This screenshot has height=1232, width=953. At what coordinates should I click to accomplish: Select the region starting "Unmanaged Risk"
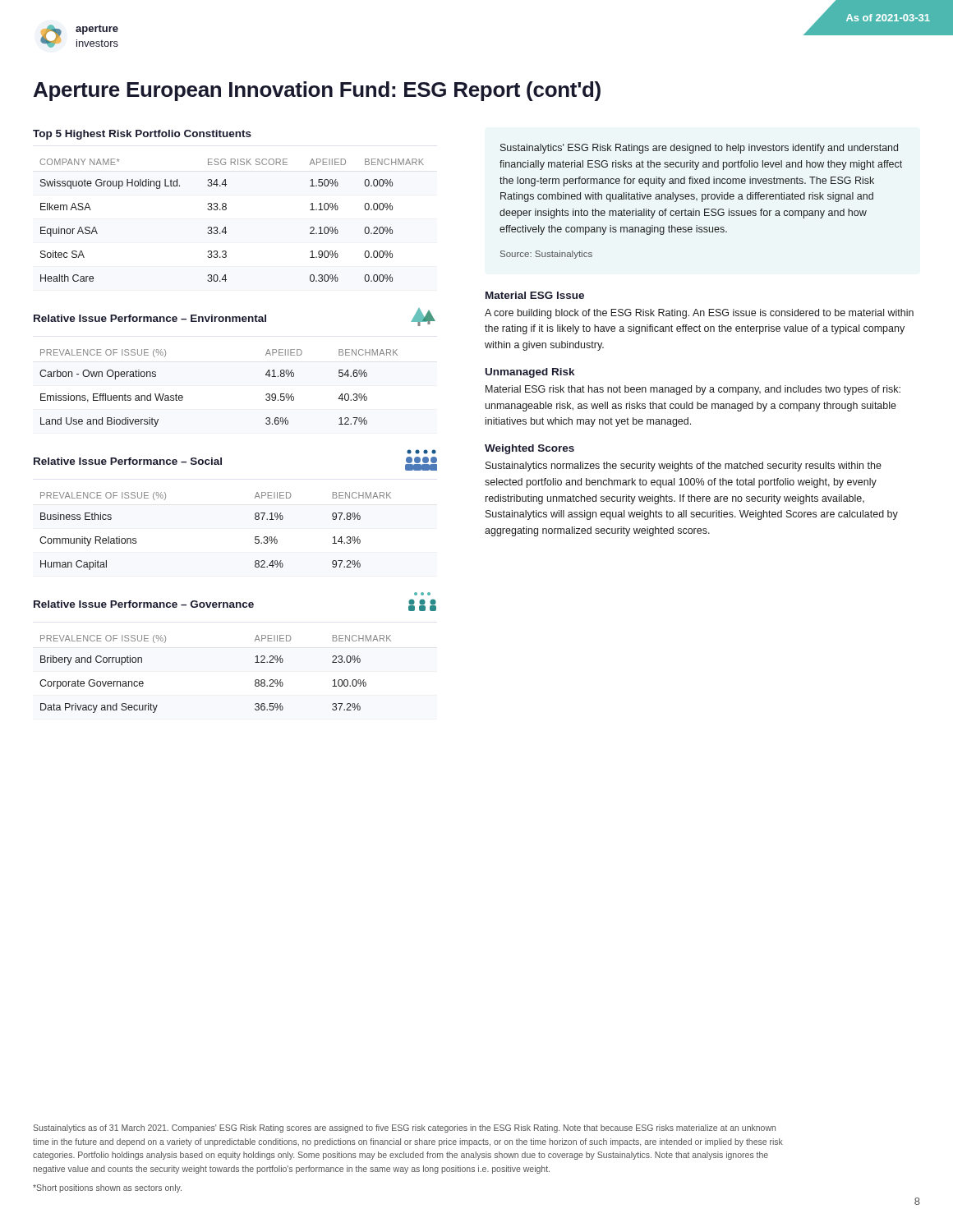click(x=530, y=372)
